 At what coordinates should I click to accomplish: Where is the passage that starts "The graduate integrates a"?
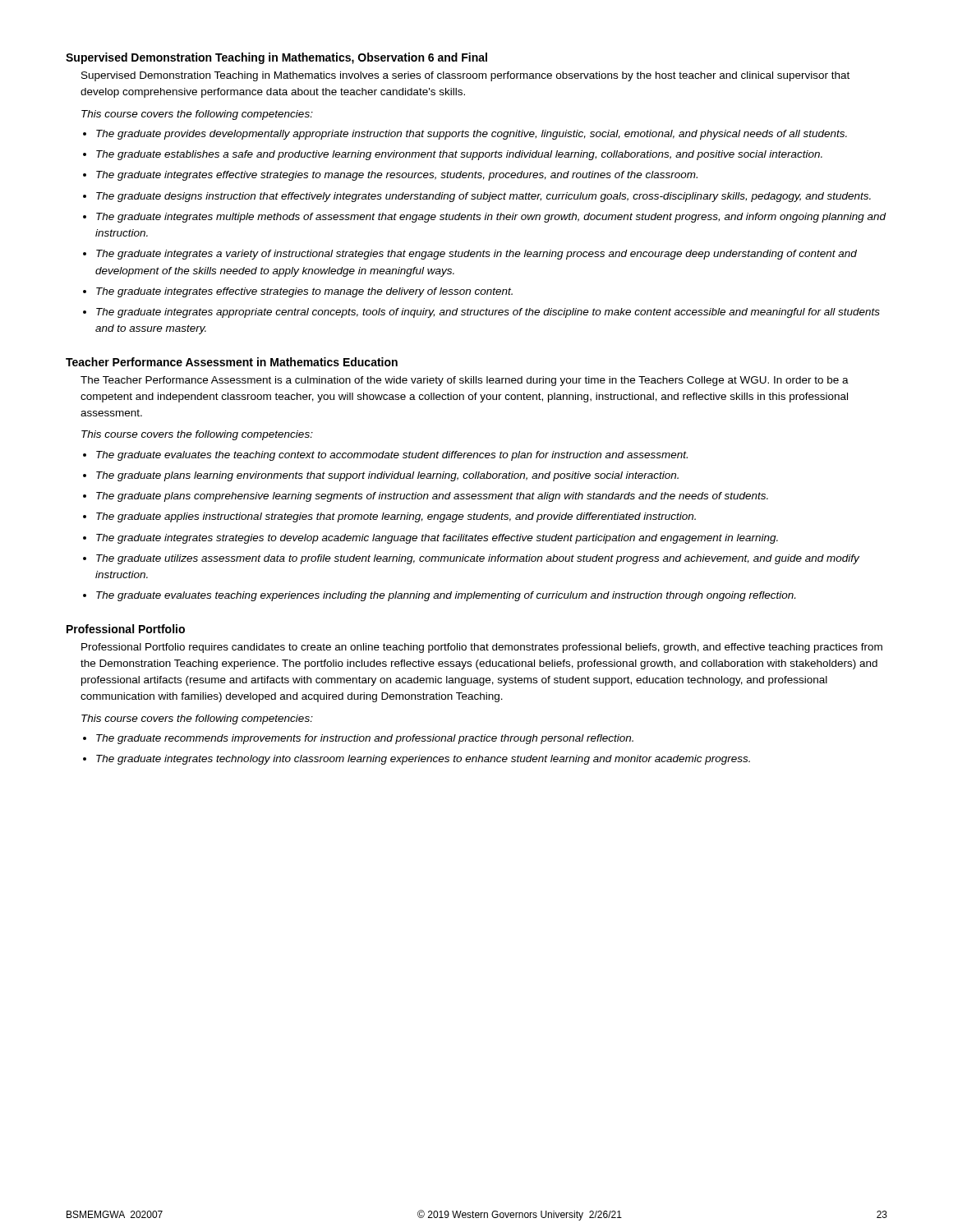476,262
